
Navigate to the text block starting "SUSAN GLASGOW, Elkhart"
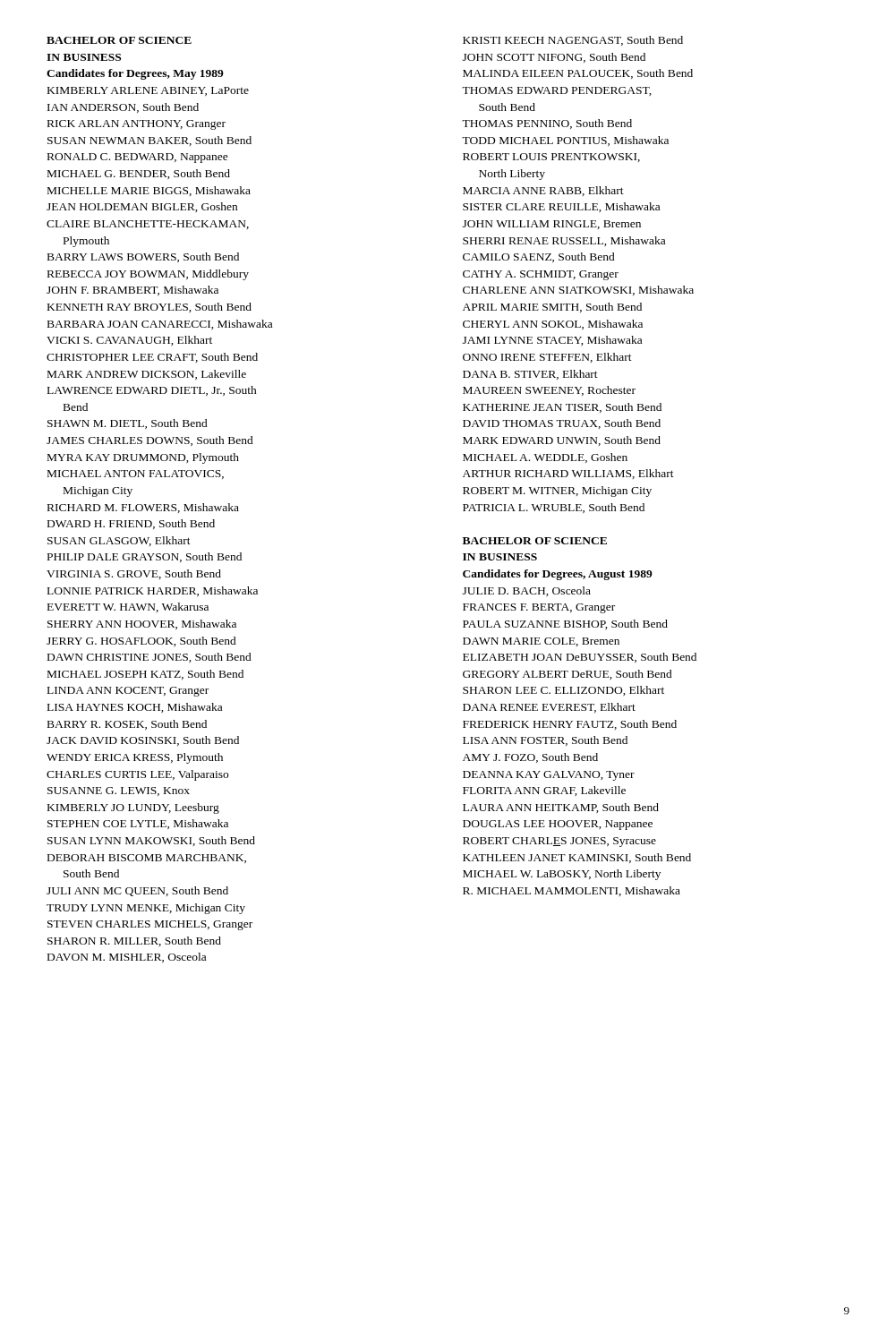coord(118,540)
